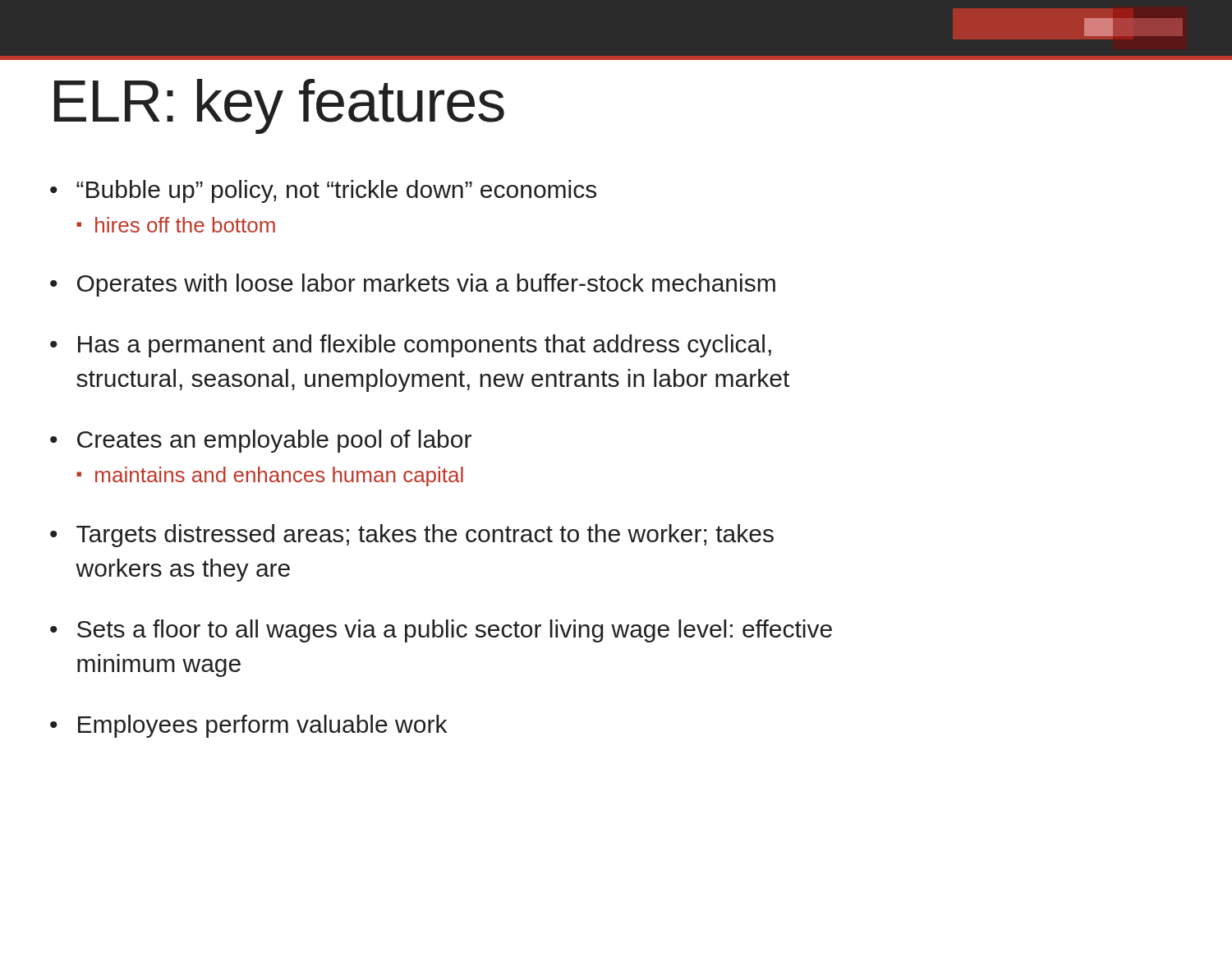Where is the passage that starts "• Has a permanent and flexible"?
Viewport: 1232px width, 953px height.
[x=419, y=362]
